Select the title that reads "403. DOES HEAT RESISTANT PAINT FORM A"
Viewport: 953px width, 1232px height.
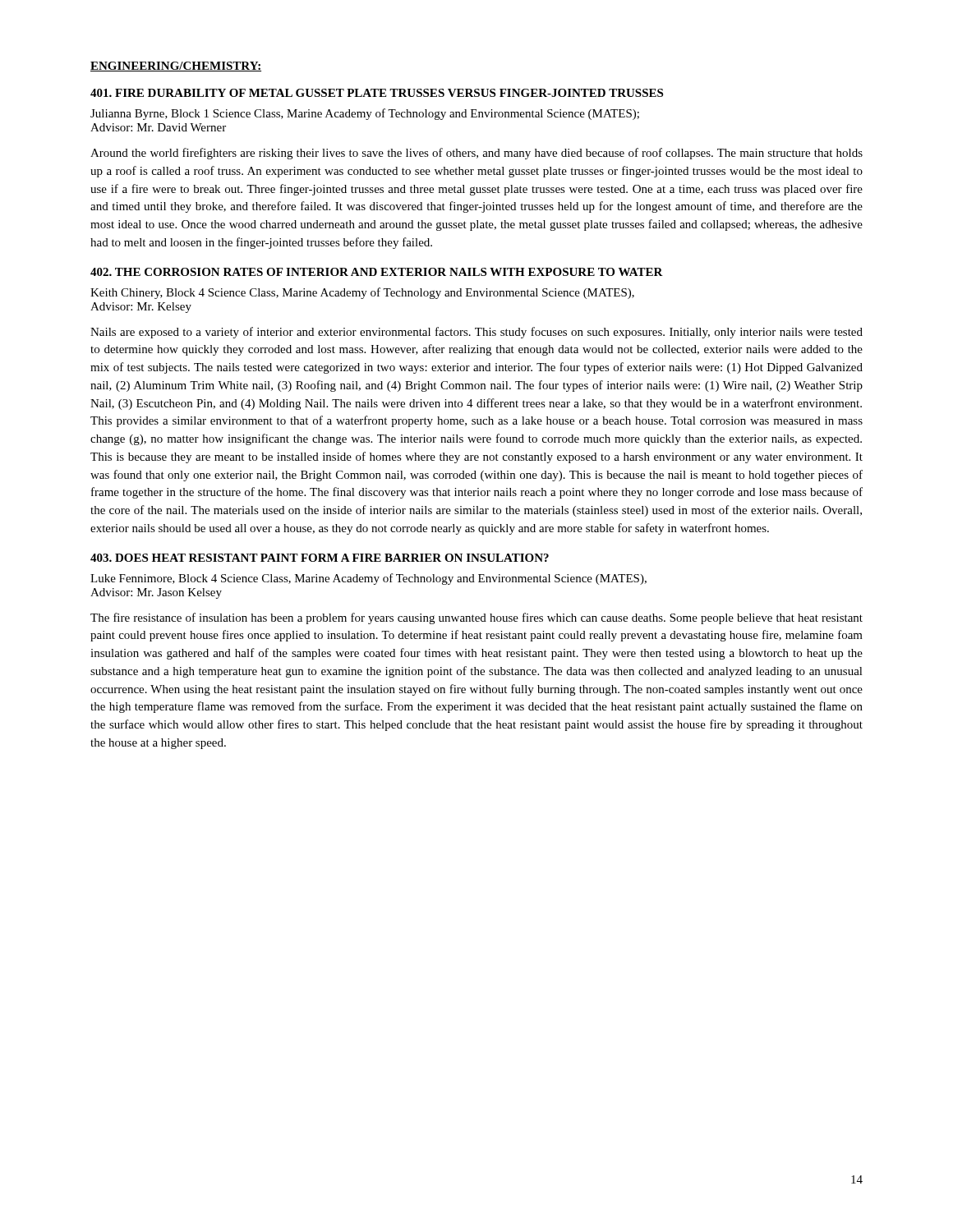click(320, 557)
